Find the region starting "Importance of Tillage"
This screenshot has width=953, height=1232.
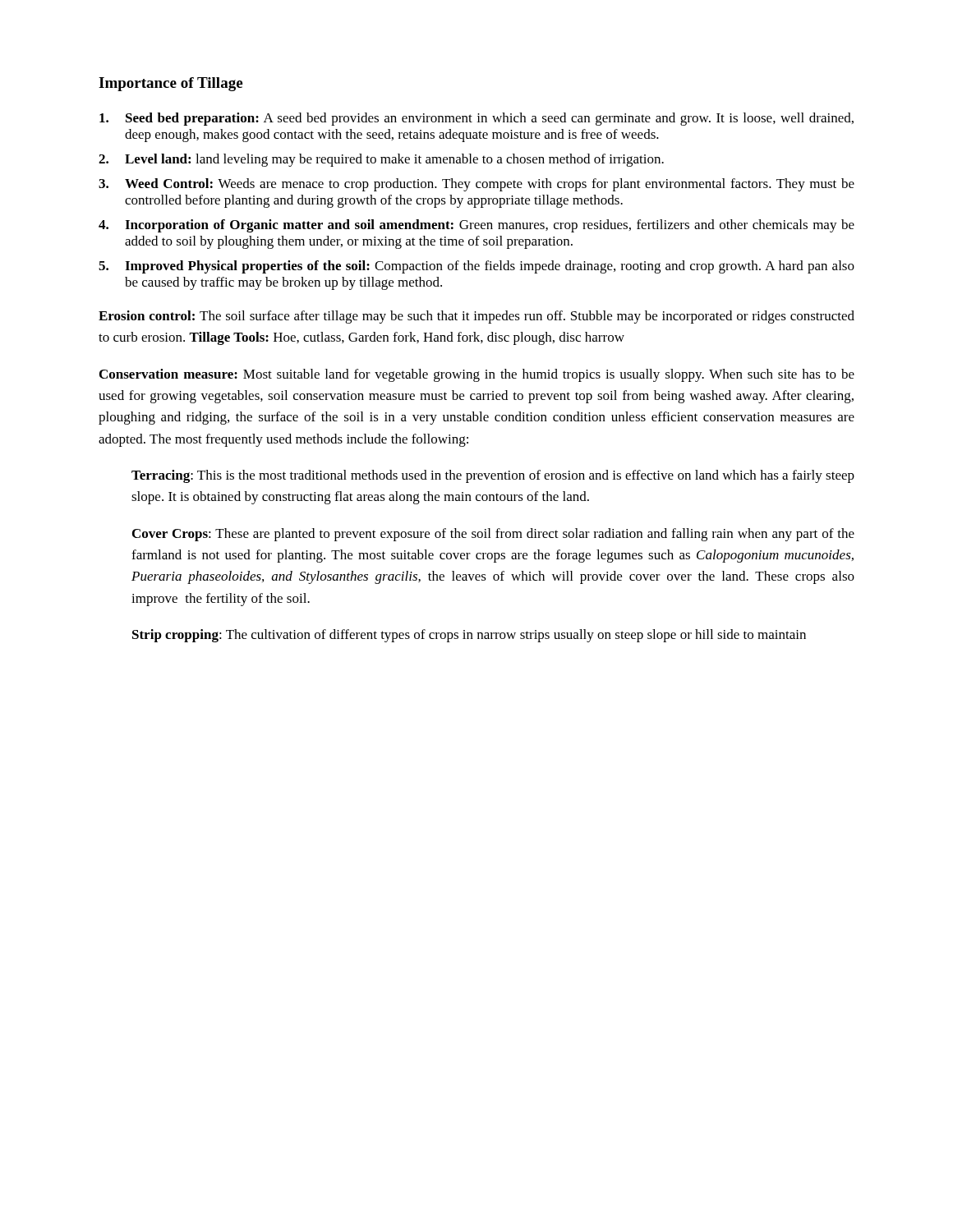click(171, 83)
